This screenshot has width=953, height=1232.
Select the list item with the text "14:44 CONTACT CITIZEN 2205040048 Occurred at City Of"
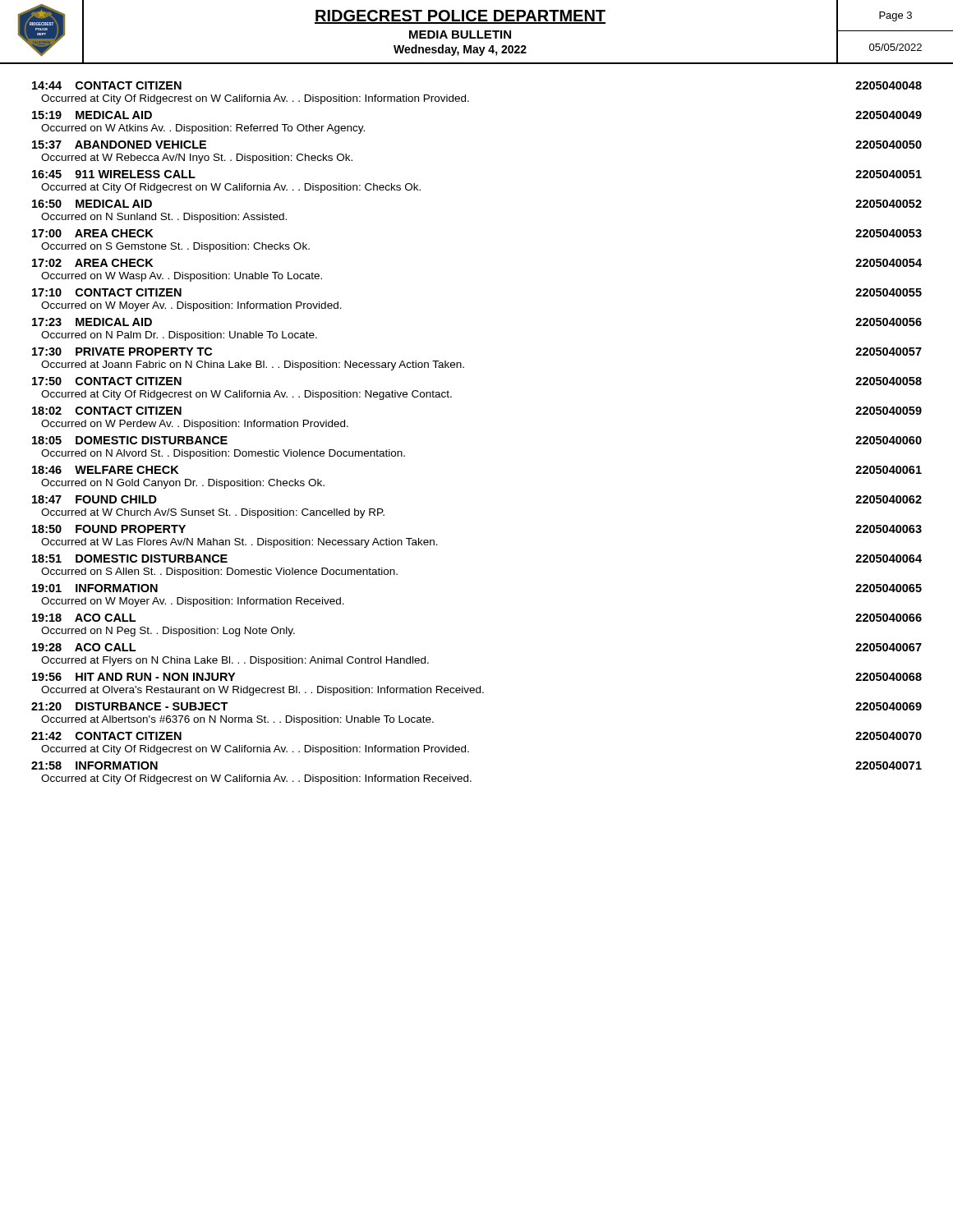pyautogui.click(x=476, y=92)
